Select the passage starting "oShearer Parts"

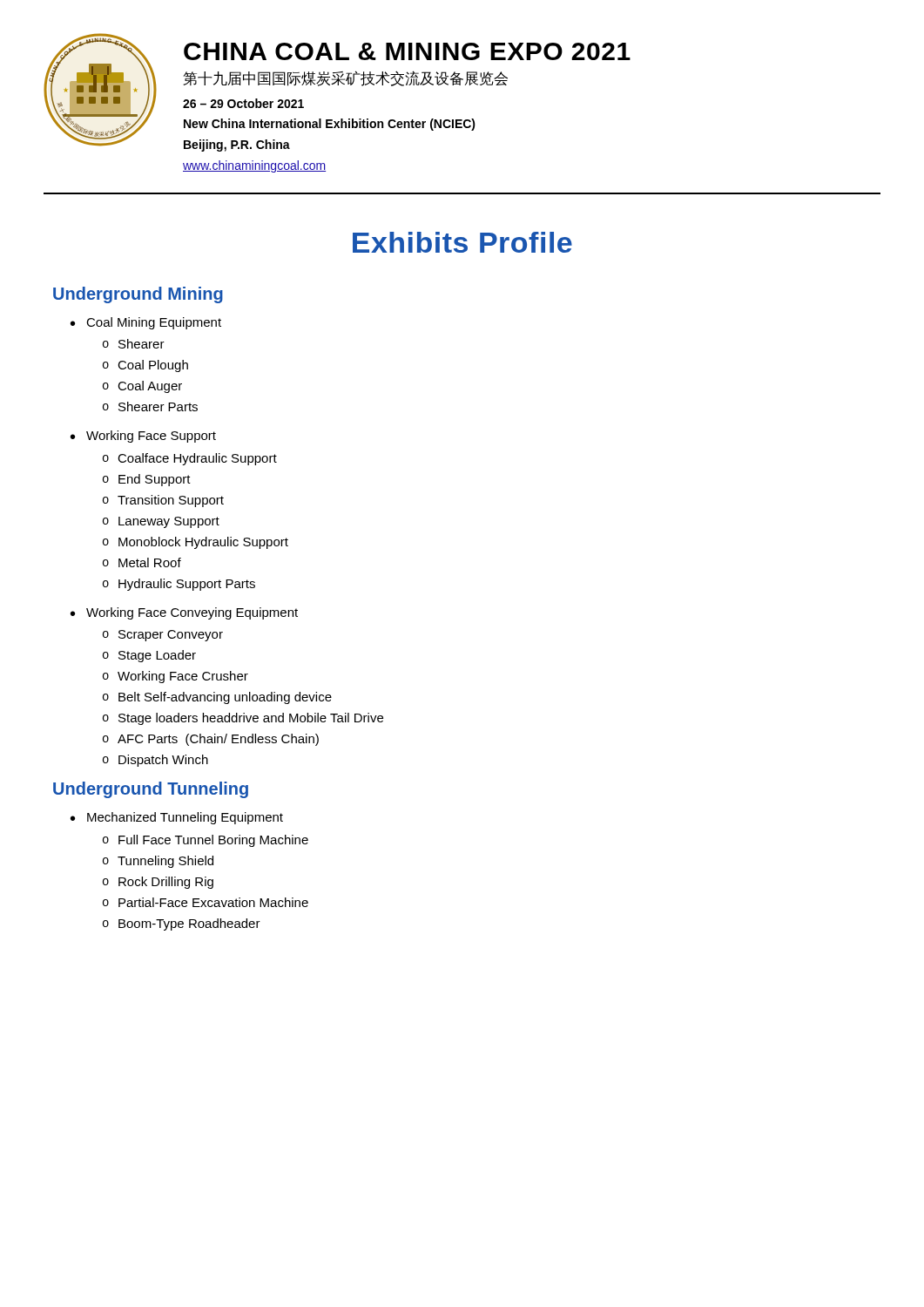pyautogui.click(x=146, y=407)
